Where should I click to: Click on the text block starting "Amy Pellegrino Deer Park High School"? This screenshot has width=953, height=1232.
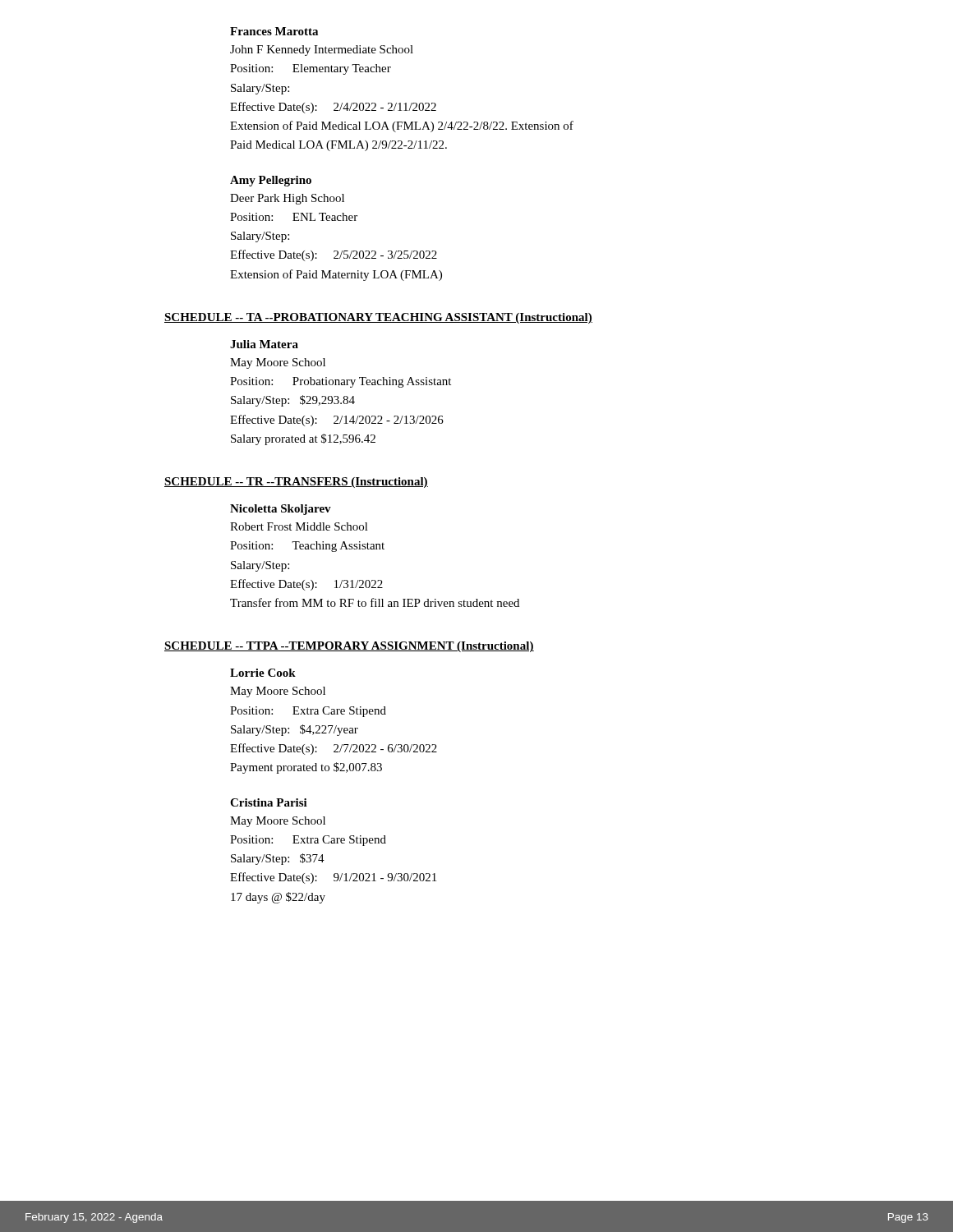(x=271, y=181)
